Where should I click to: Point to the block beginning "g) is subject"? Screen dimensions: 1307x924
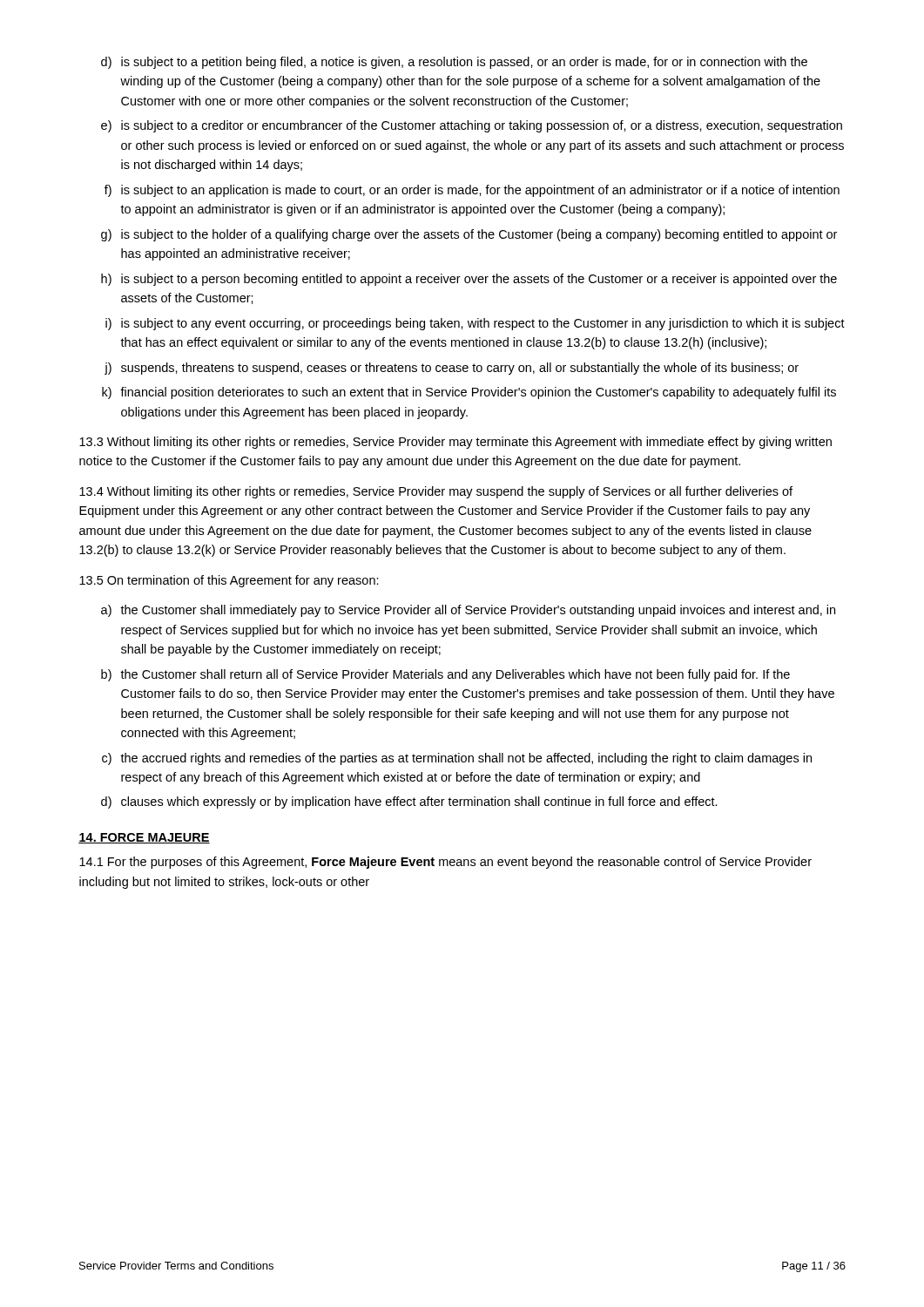tap(462, 244)
